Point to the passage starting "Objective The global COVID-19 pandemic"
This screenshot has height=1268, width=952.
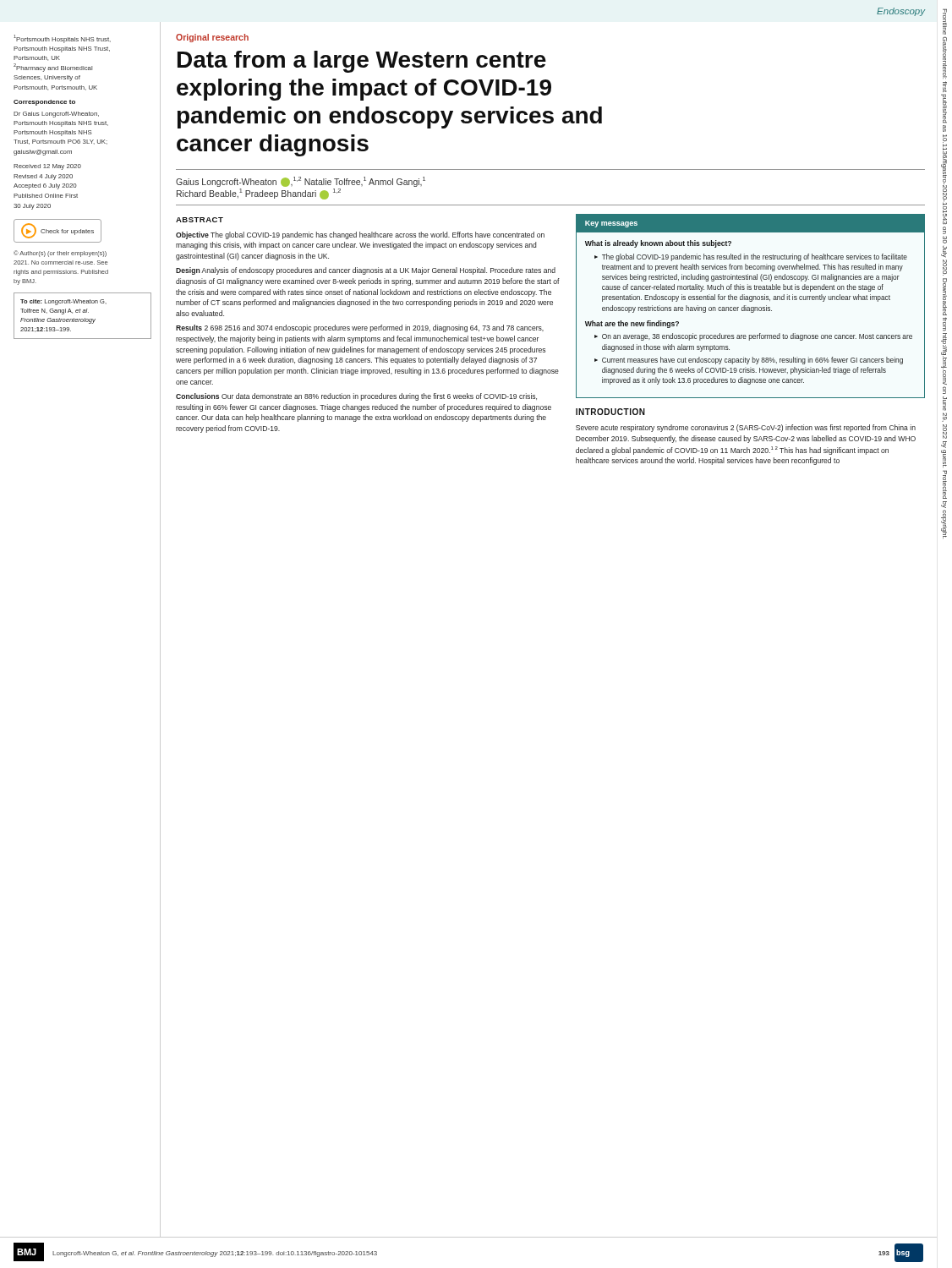[369, 332]
